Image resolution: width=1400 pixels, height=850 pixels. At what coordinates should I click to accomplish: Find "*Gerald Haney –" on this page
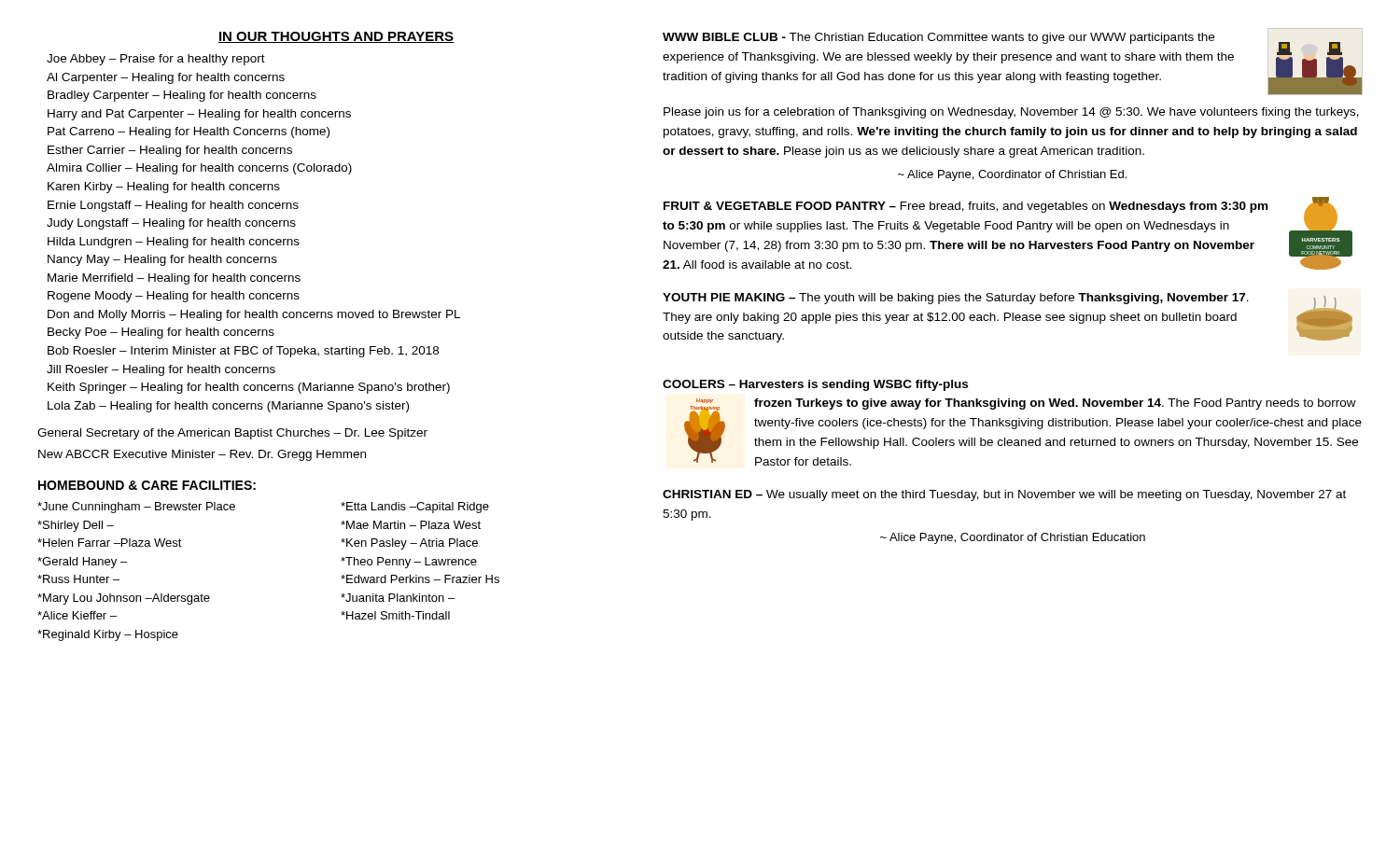coord(82,561)
